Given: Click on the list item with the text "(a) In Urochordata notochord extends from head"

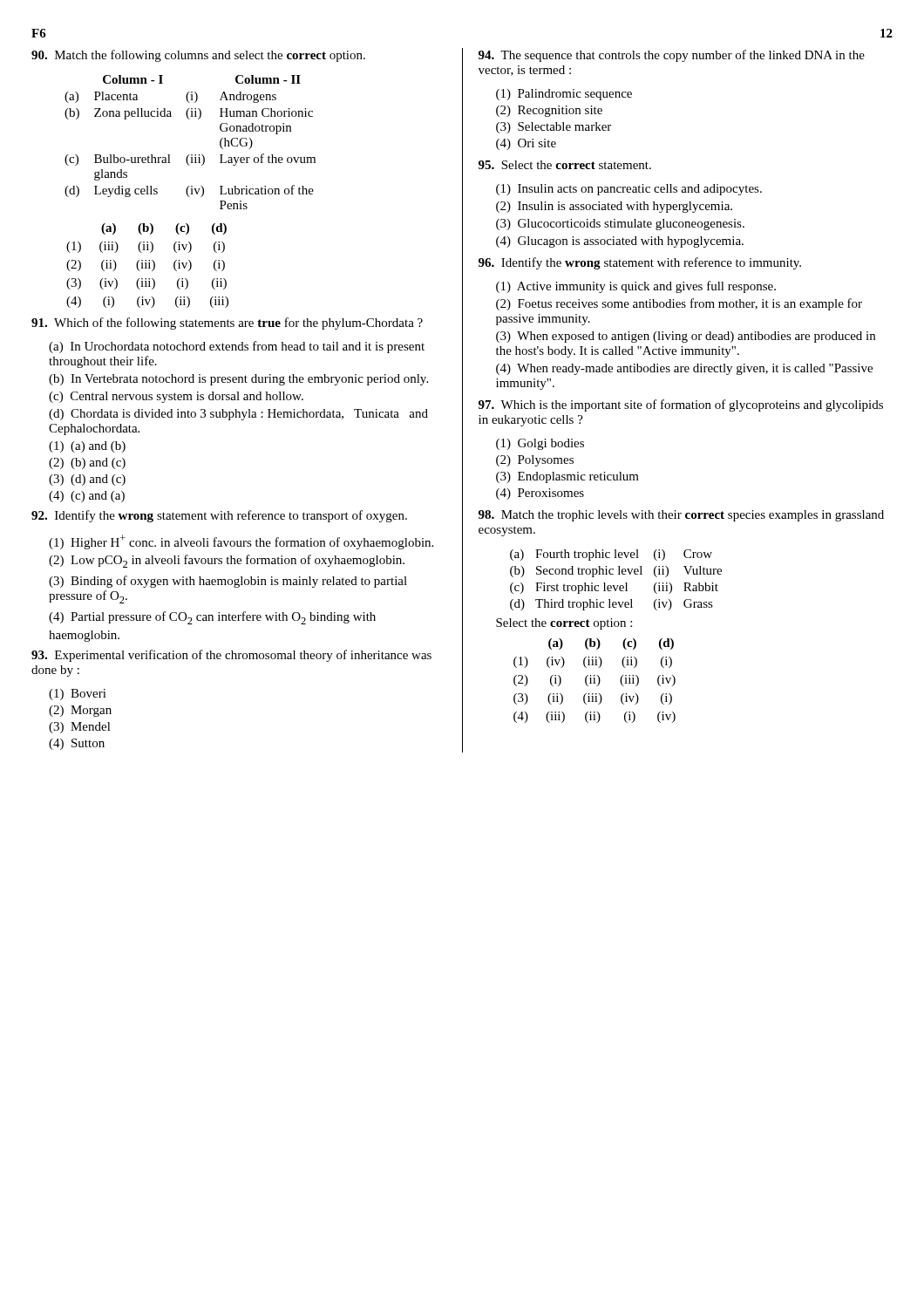Looking at the screenshot, I should (x=237, y=354).
